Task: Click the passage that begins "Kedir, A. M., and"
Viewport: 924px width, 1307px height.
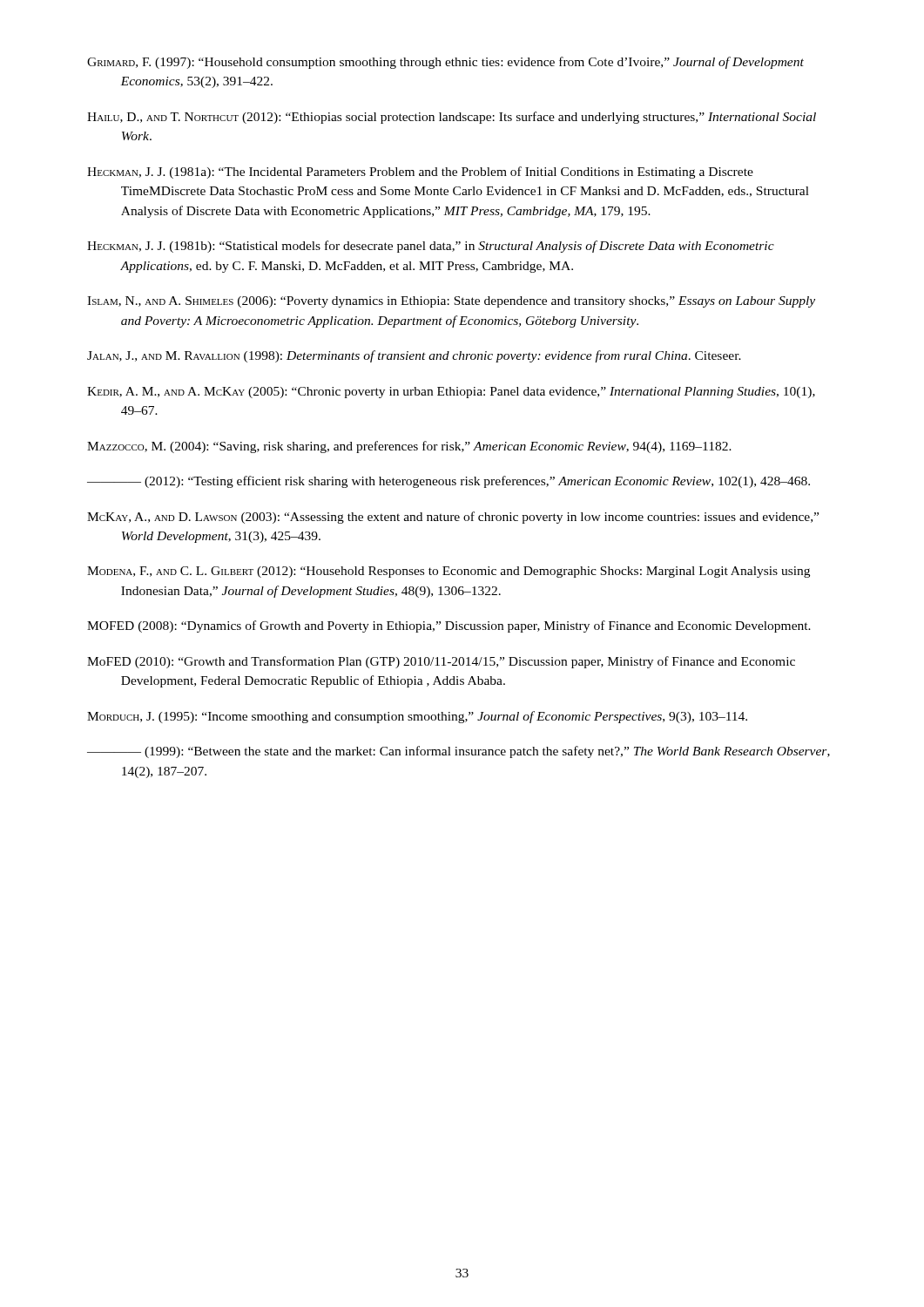Action: pyautogui.click(x=451, y=400)
